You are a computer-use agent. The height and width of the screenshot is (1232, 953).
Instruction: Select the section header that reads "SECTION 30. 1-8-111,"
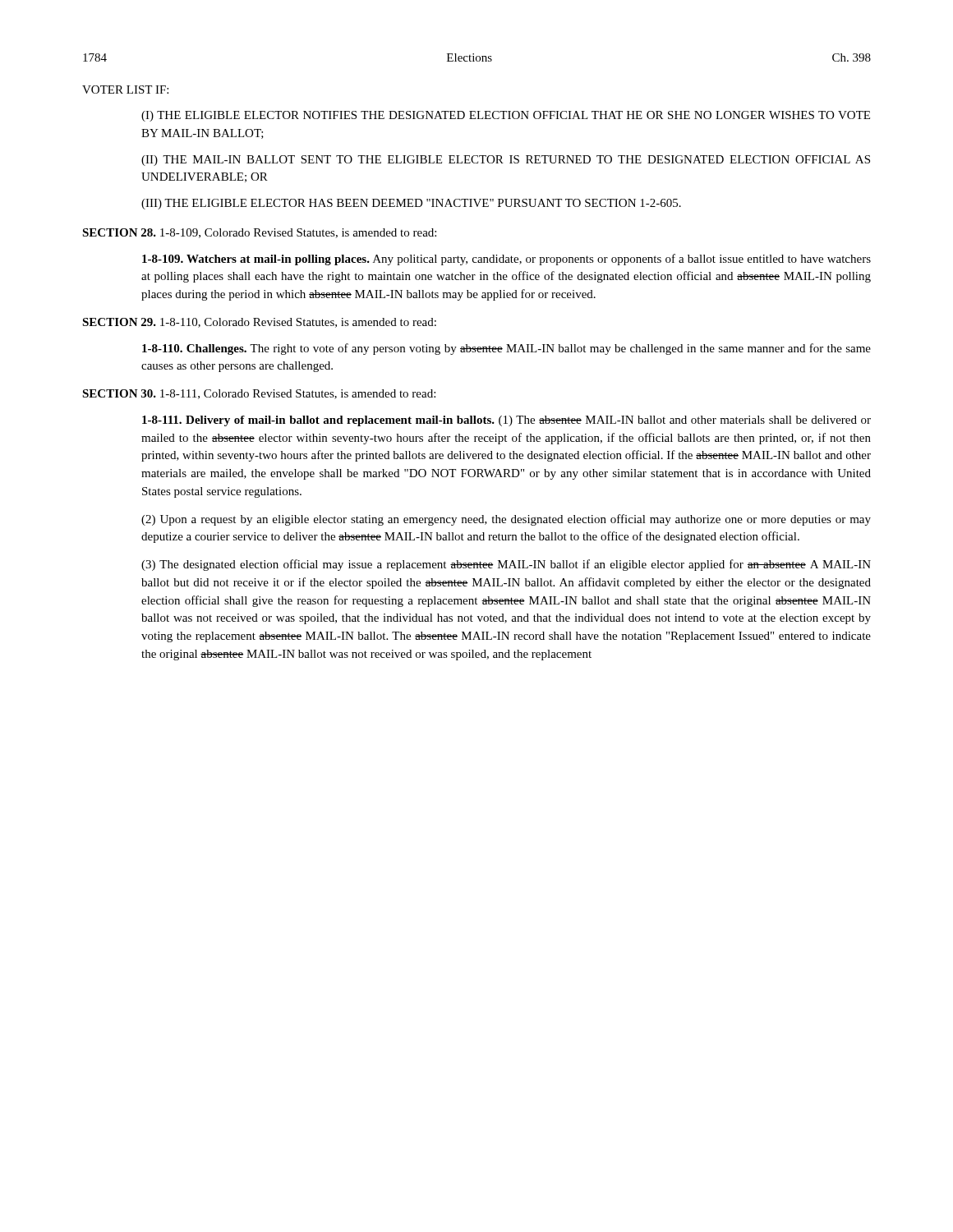pyautogui.click(x=259, y=393)
